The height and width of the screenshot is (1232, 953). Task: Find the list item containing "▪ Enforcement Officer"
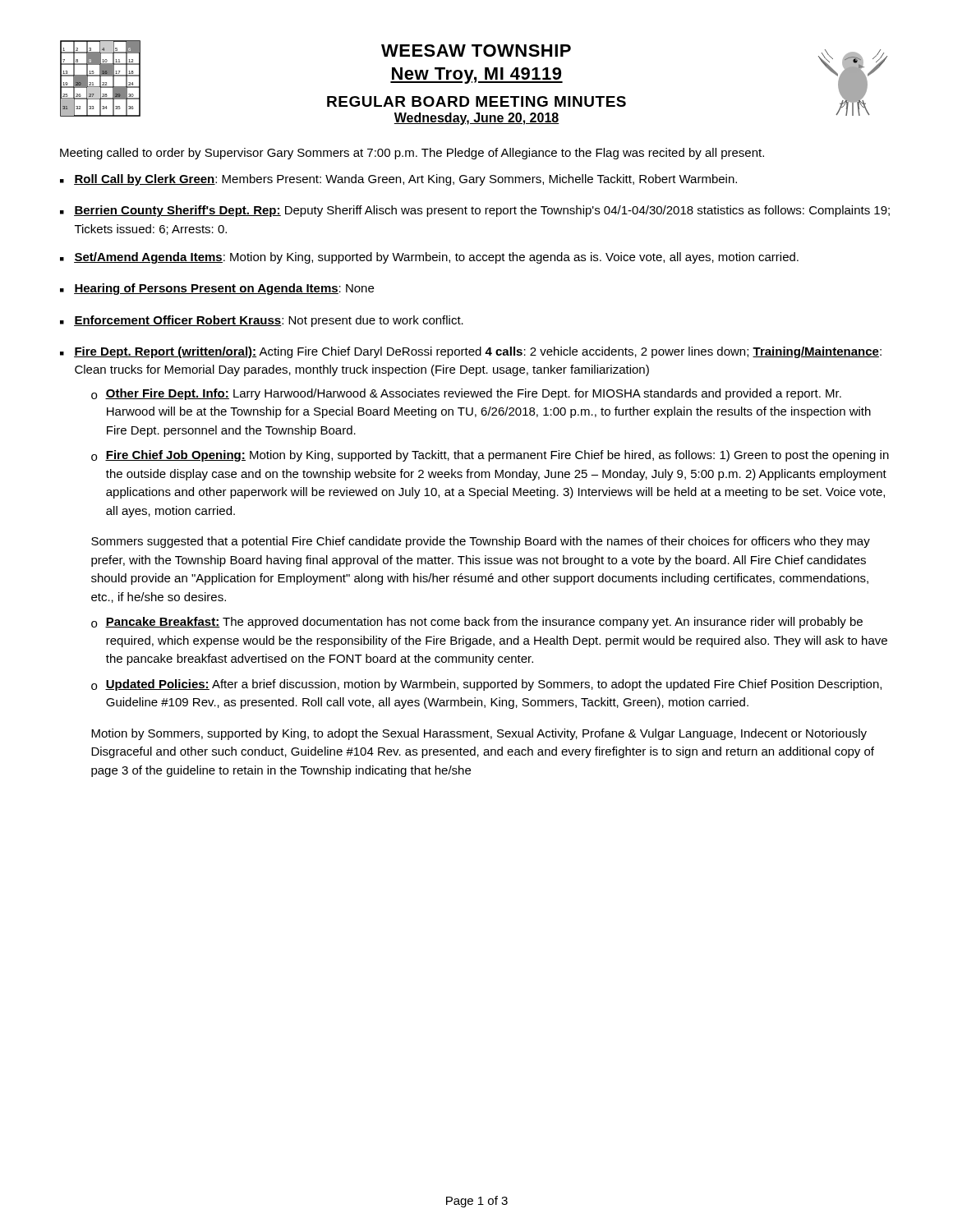point(262,321)
